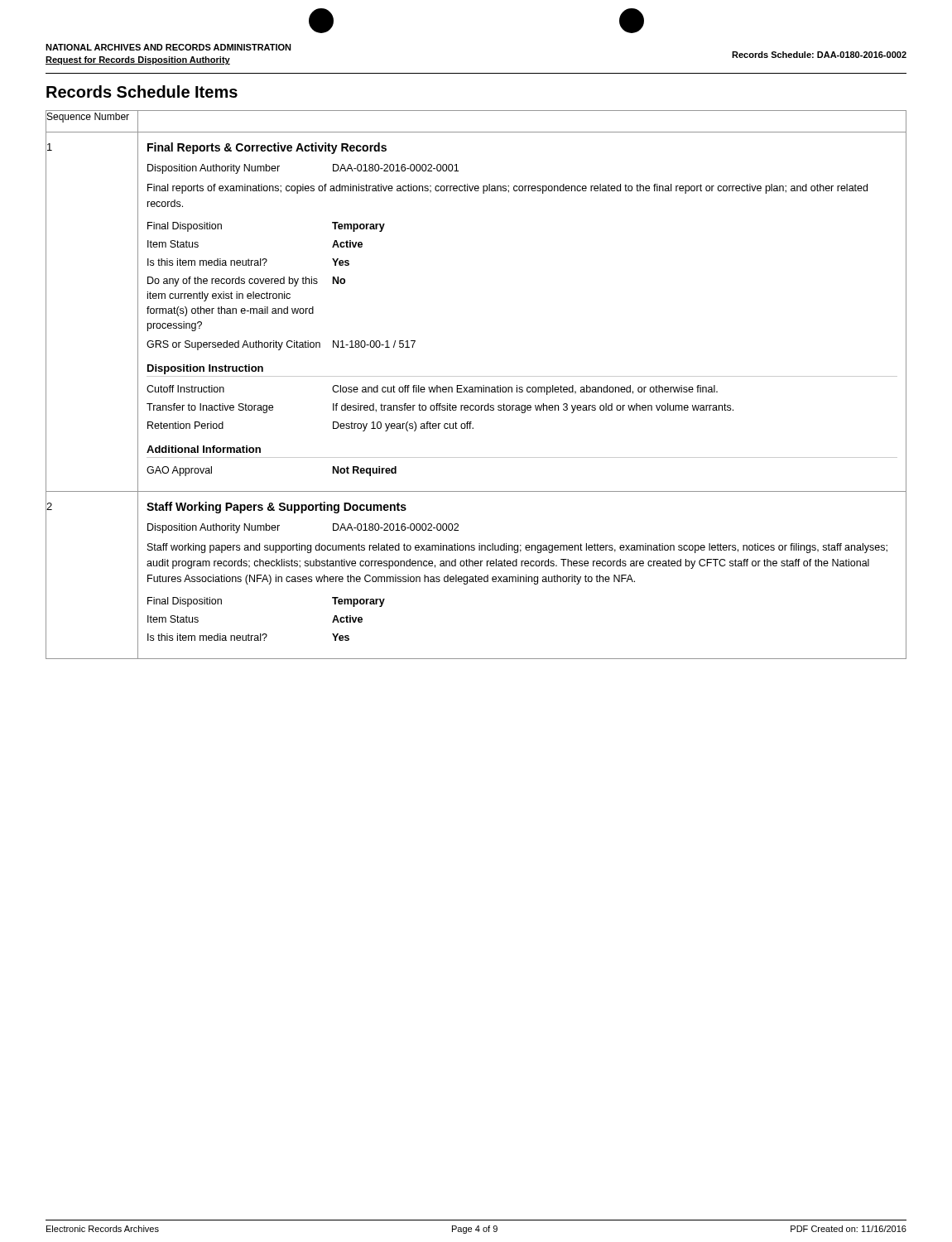Select the section header with the text "Staff Working Papers &"
The height and width of the screenshot is (1242, 952).
[x=277, y=507]
